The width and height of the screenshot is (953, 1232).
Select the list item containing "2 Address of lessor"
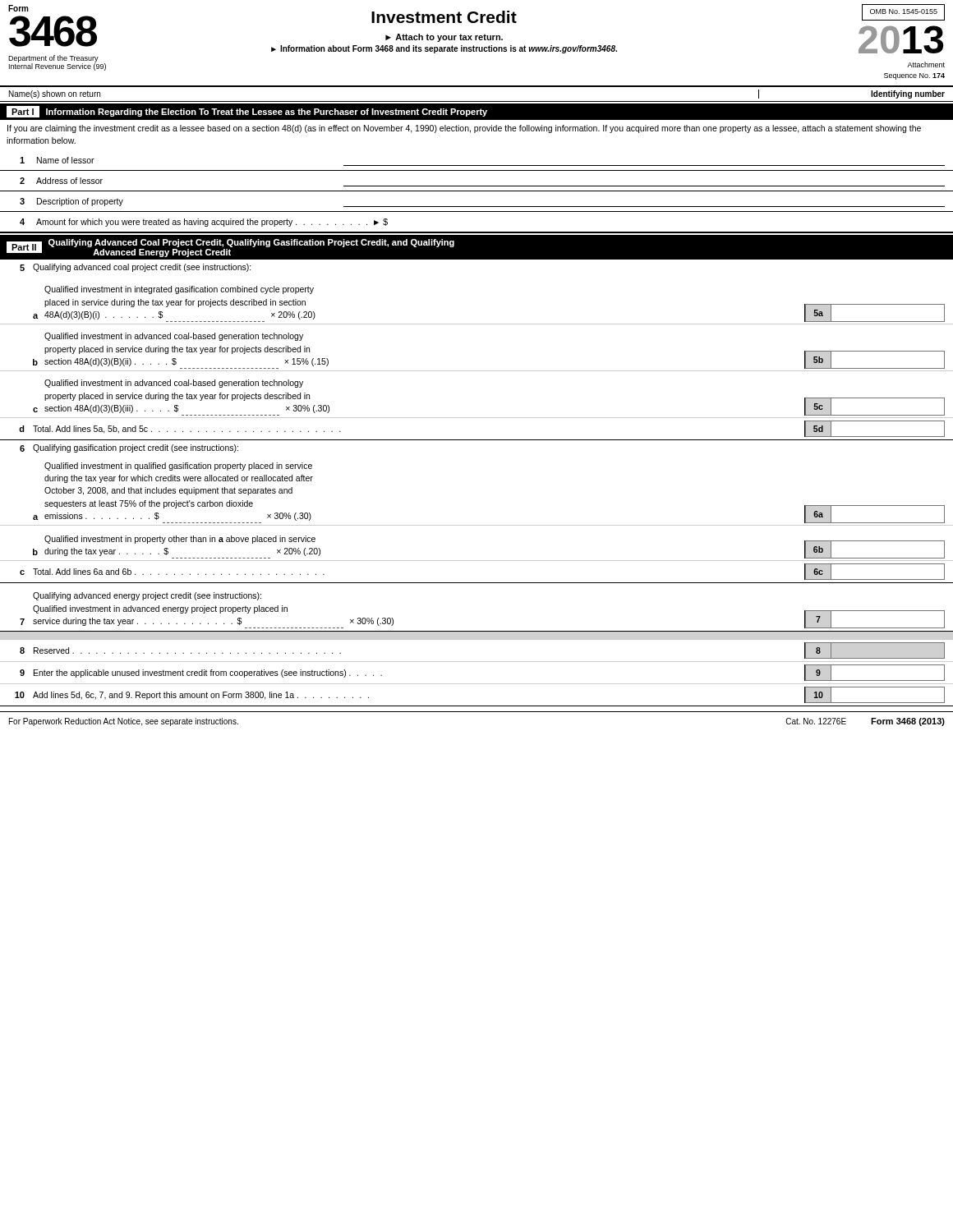(x=476, y=181)
